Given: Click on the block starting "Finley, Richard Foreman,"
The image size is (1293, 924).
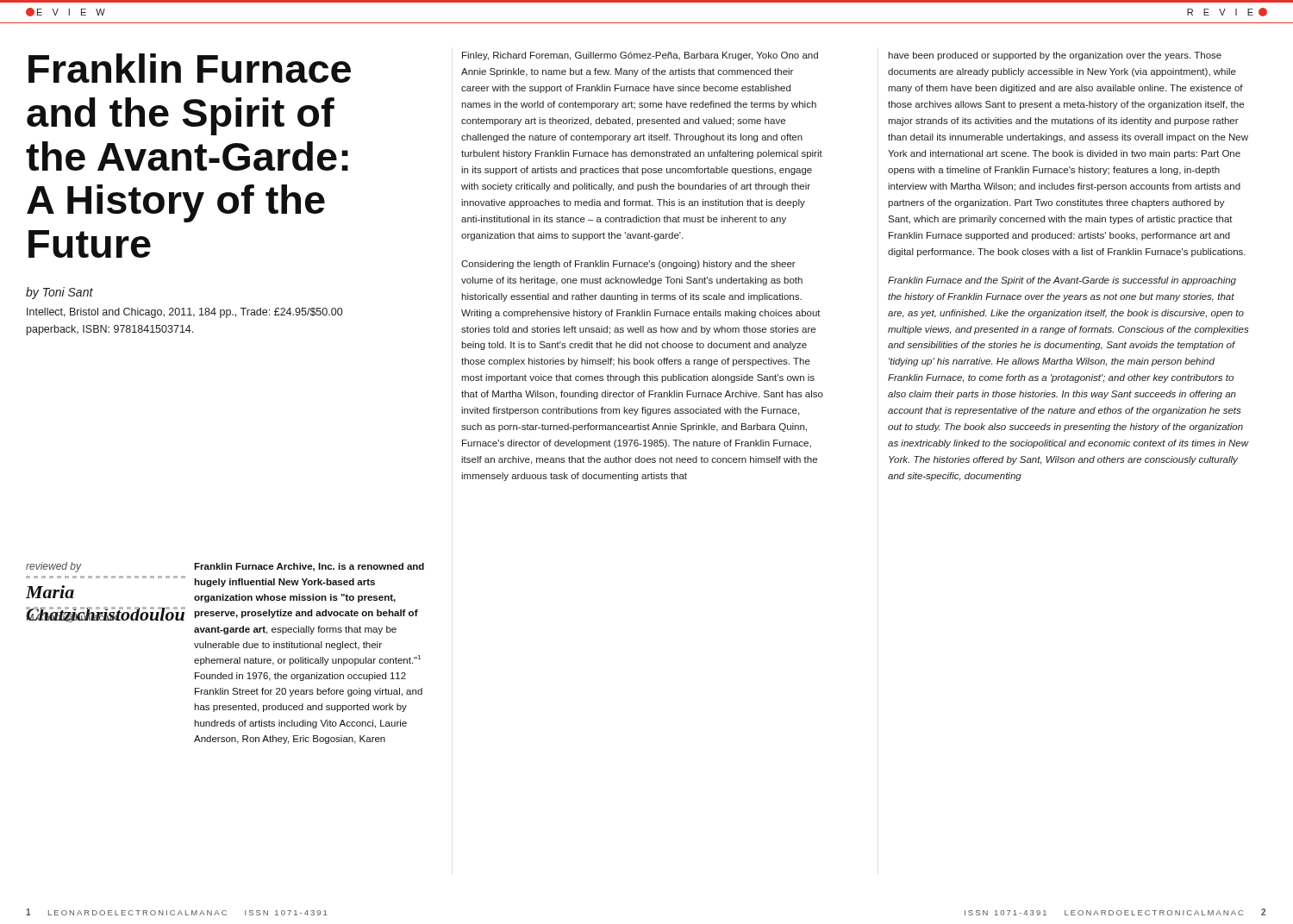Looking at the screenshot, I should coord(642,145).
